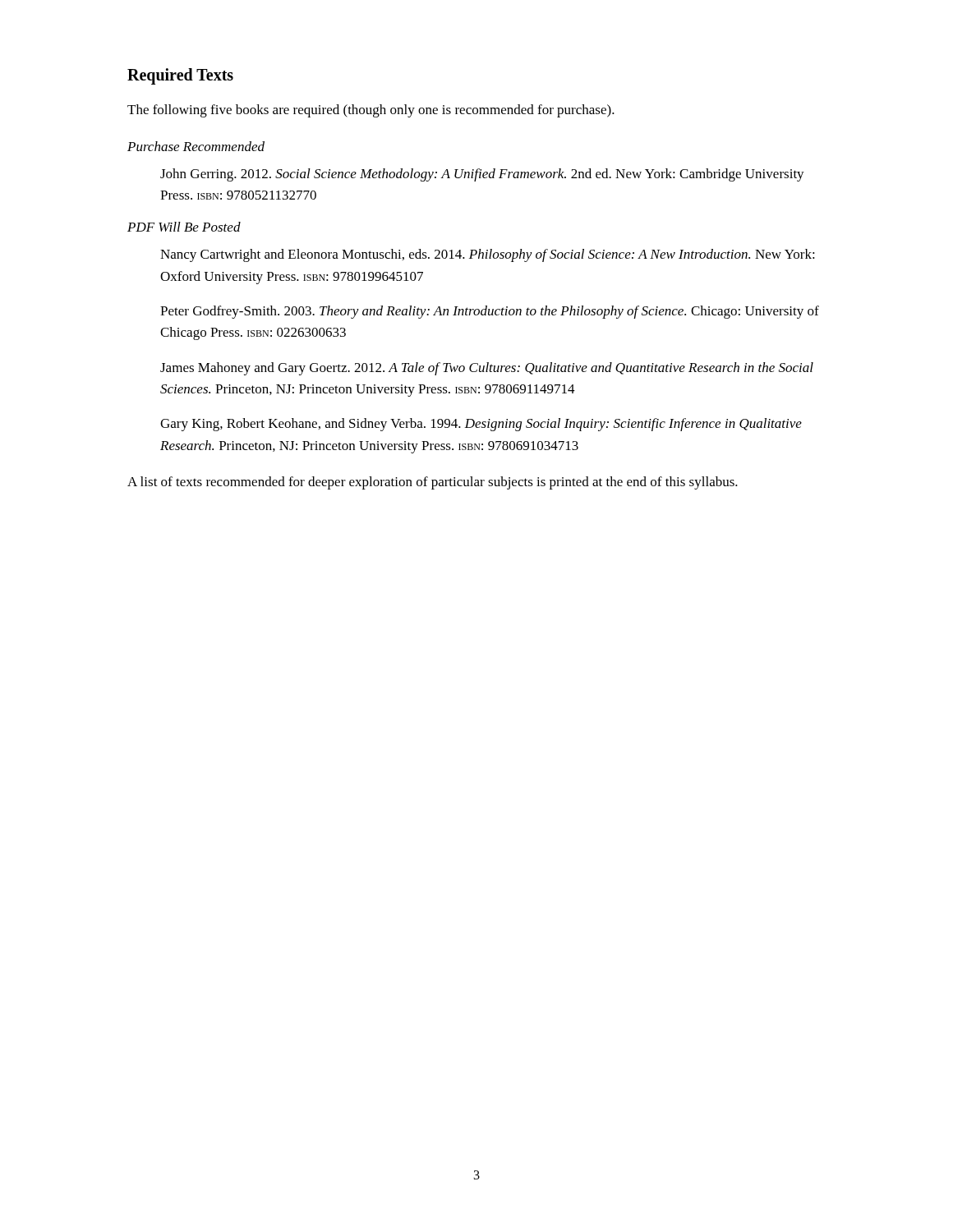Point to the block beginning "James Mahoney and"
The height and width of the screenshot is (1232, 953).
pos(487,378)
